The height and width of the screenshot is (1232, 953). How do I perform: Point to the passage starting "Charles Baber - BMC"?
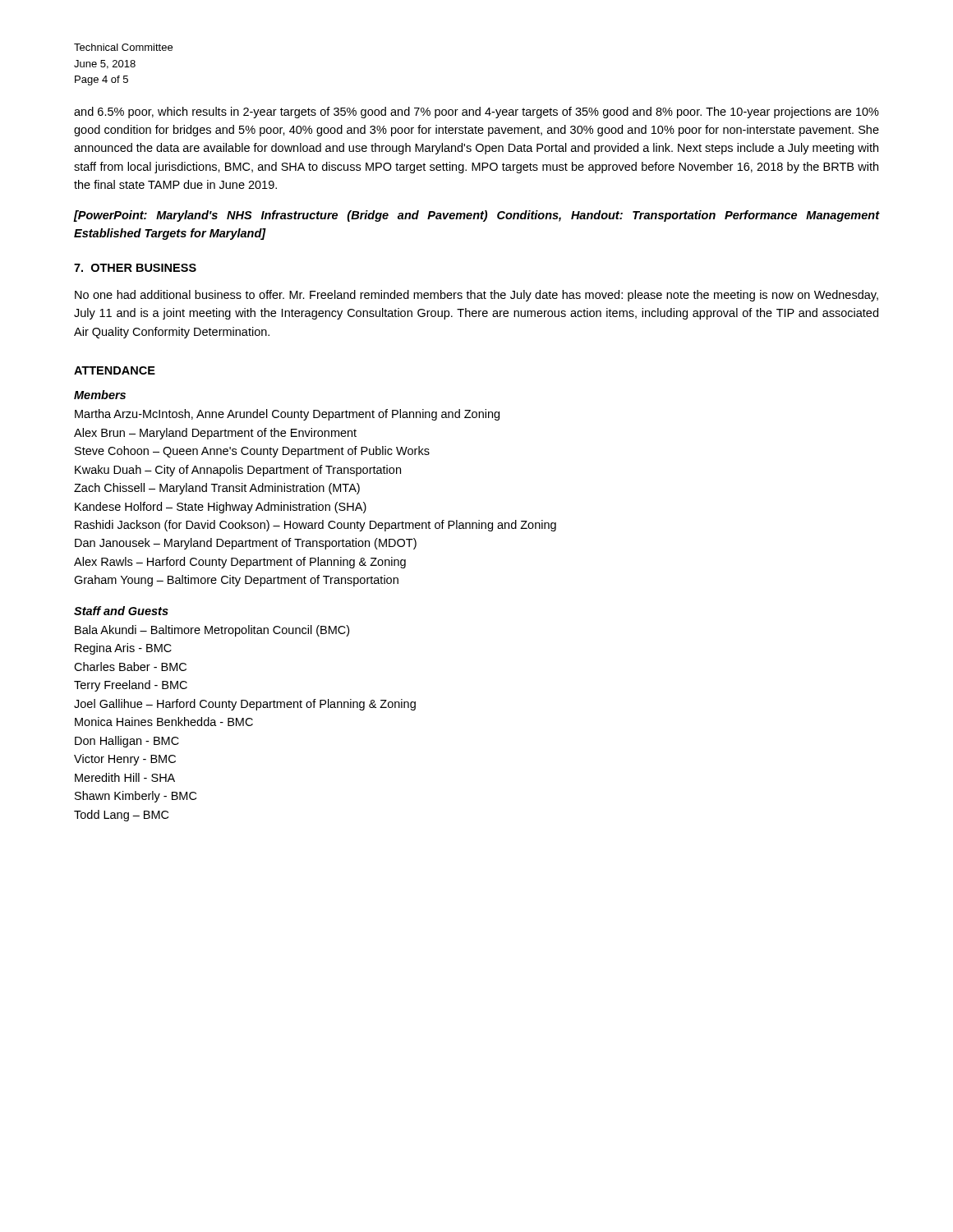[x=131, y=667]
